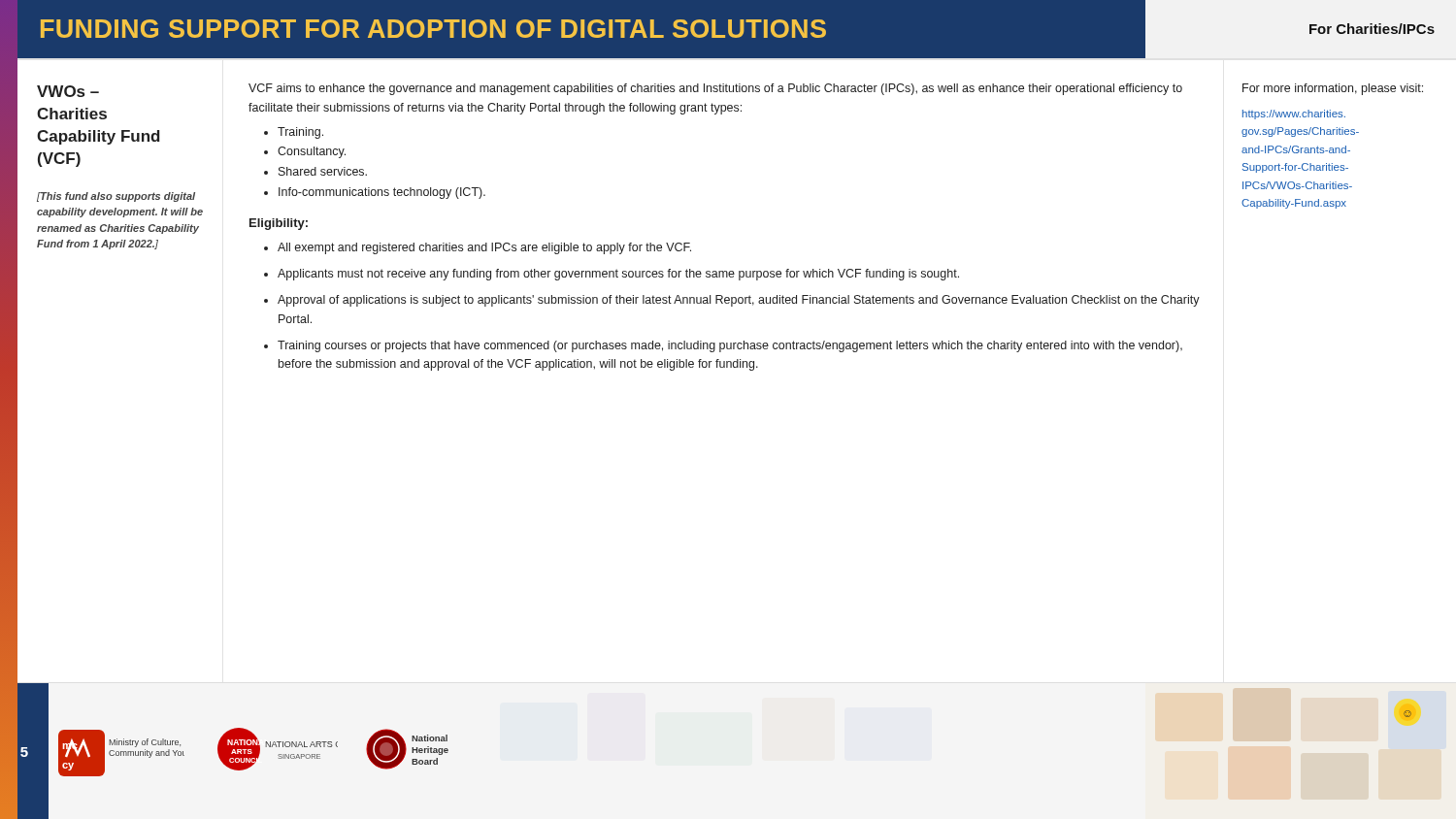Select the block starting "All exempt and registered"
Viewport: 1456px width, 819px height.
[485, 247]
